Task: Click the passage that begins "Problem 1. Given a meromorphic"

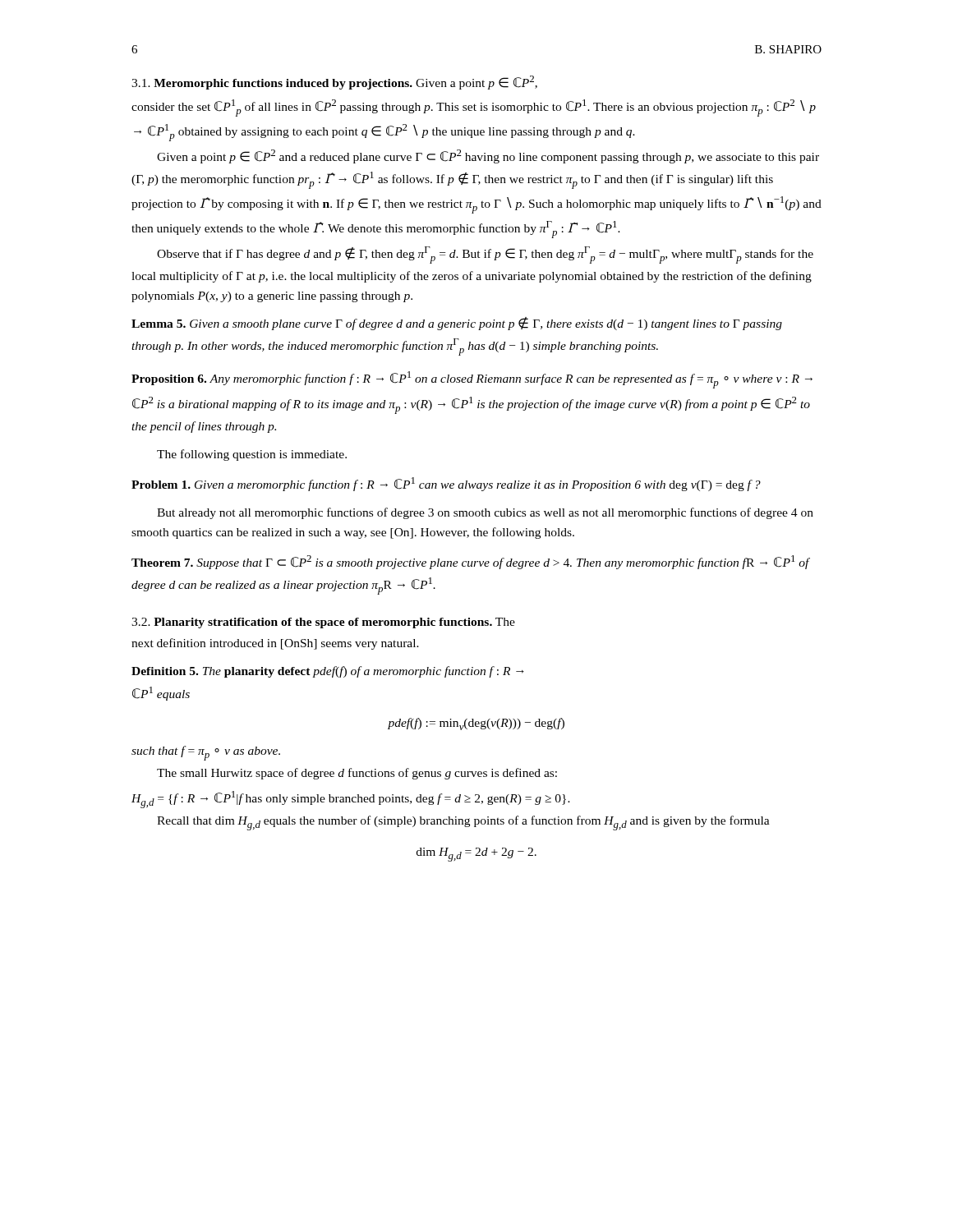Action: 476,483
